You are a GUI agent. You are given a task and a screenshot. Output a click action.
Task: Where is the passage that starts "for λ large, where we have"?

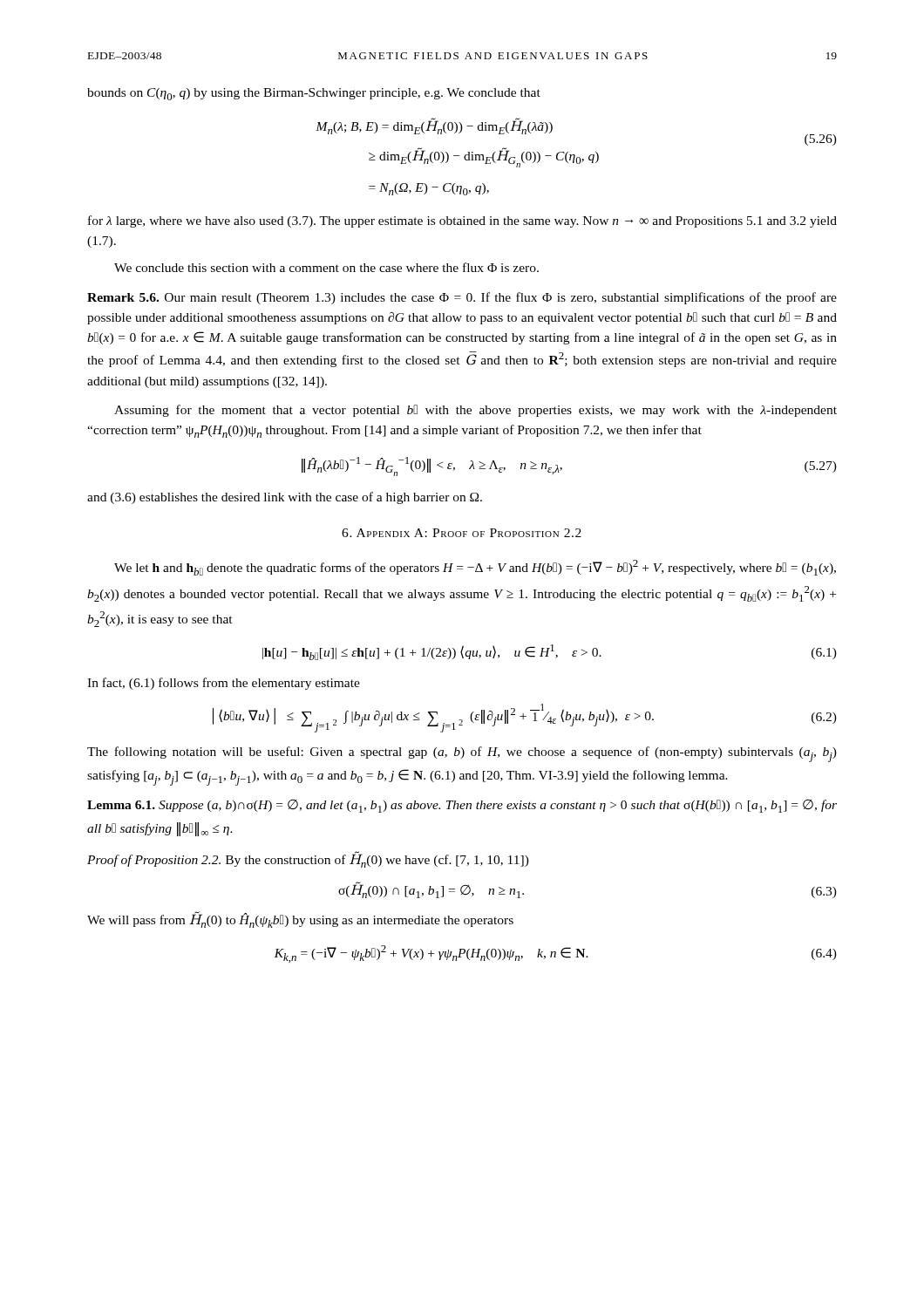pos(462,230)
